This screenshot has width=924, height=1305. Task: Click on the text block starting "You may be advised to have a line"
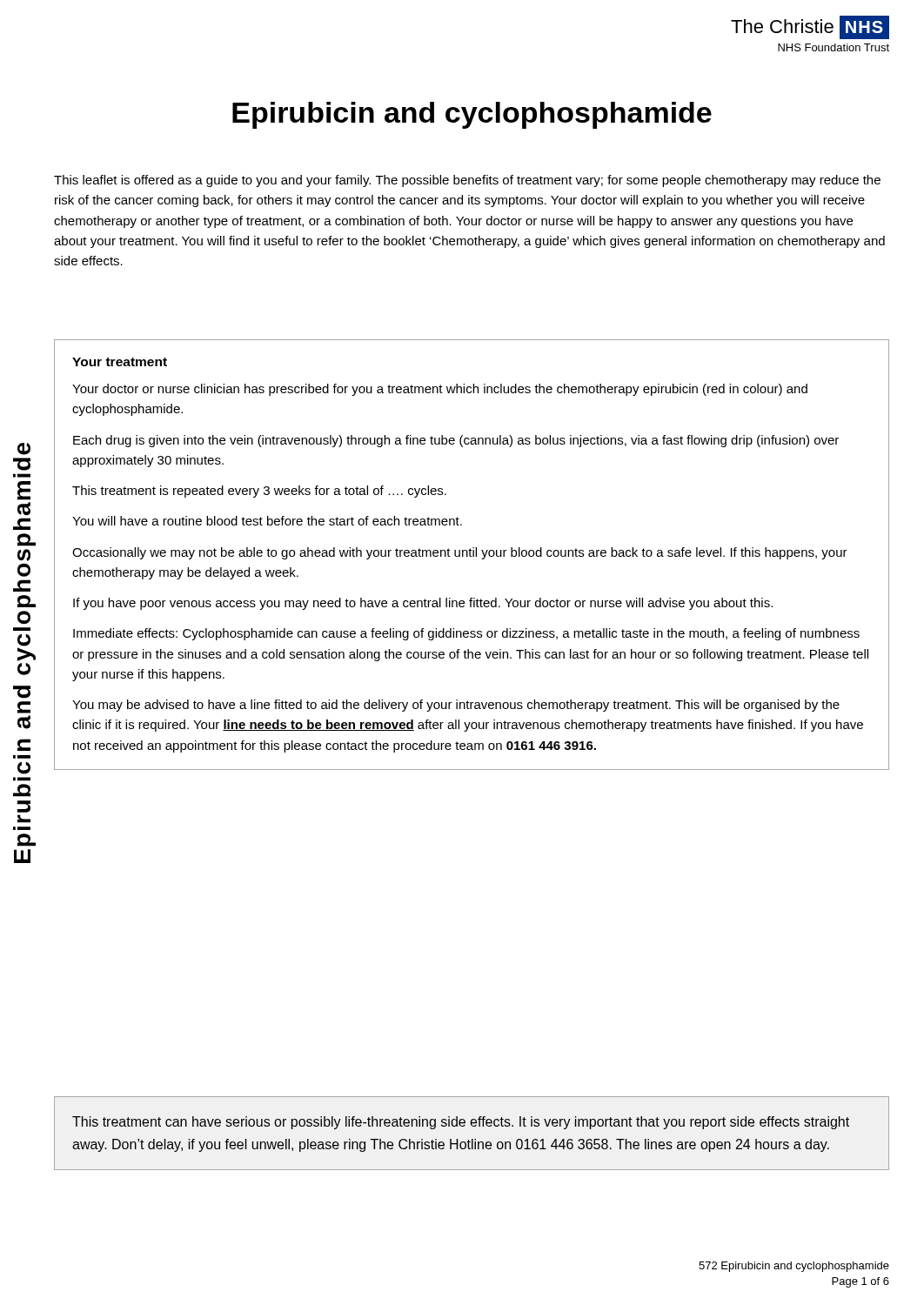468,724
